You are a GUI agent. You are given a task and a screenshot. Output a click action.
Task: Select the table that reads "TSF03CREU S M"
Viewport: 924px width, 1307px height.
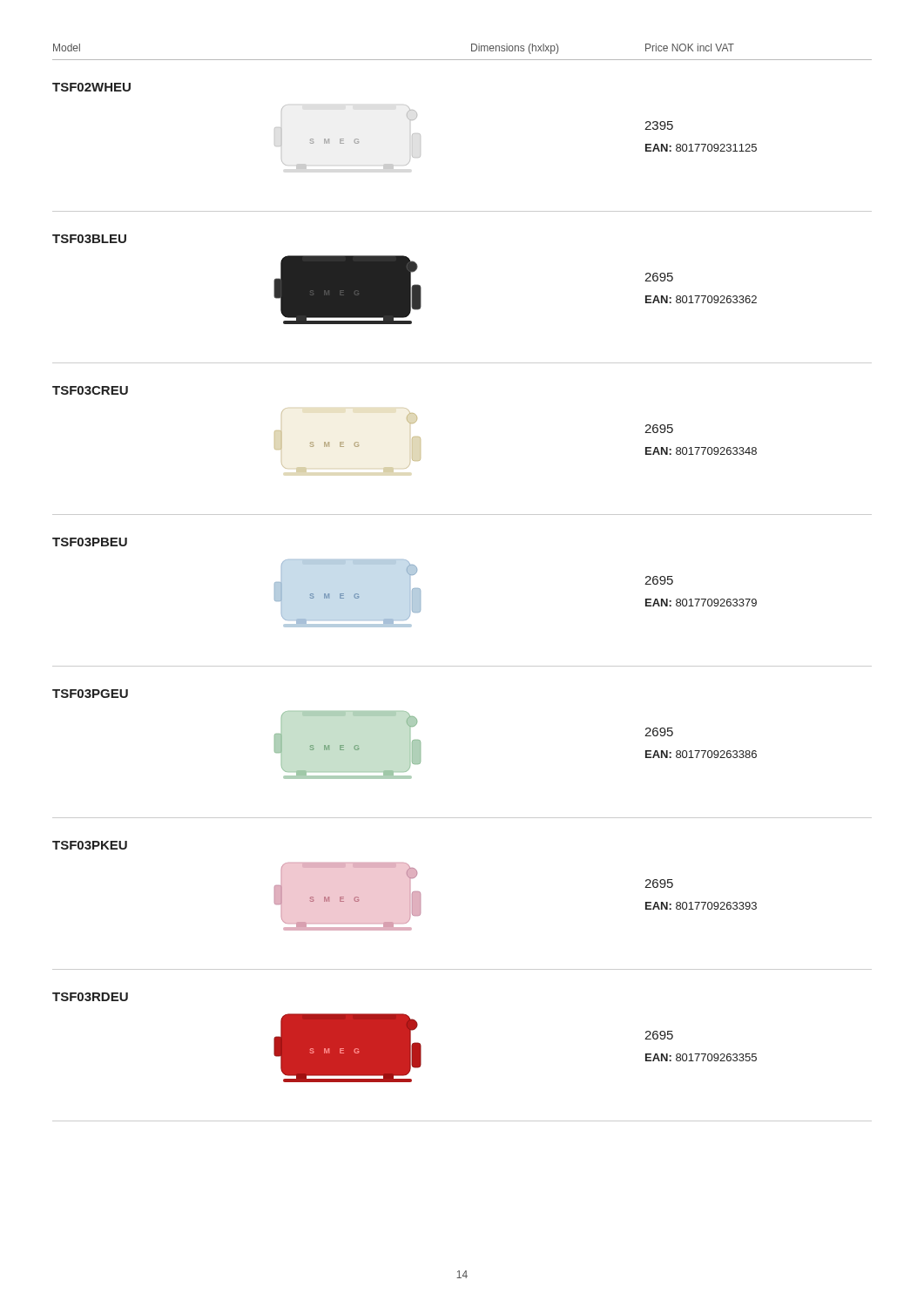tap(462, 439)
